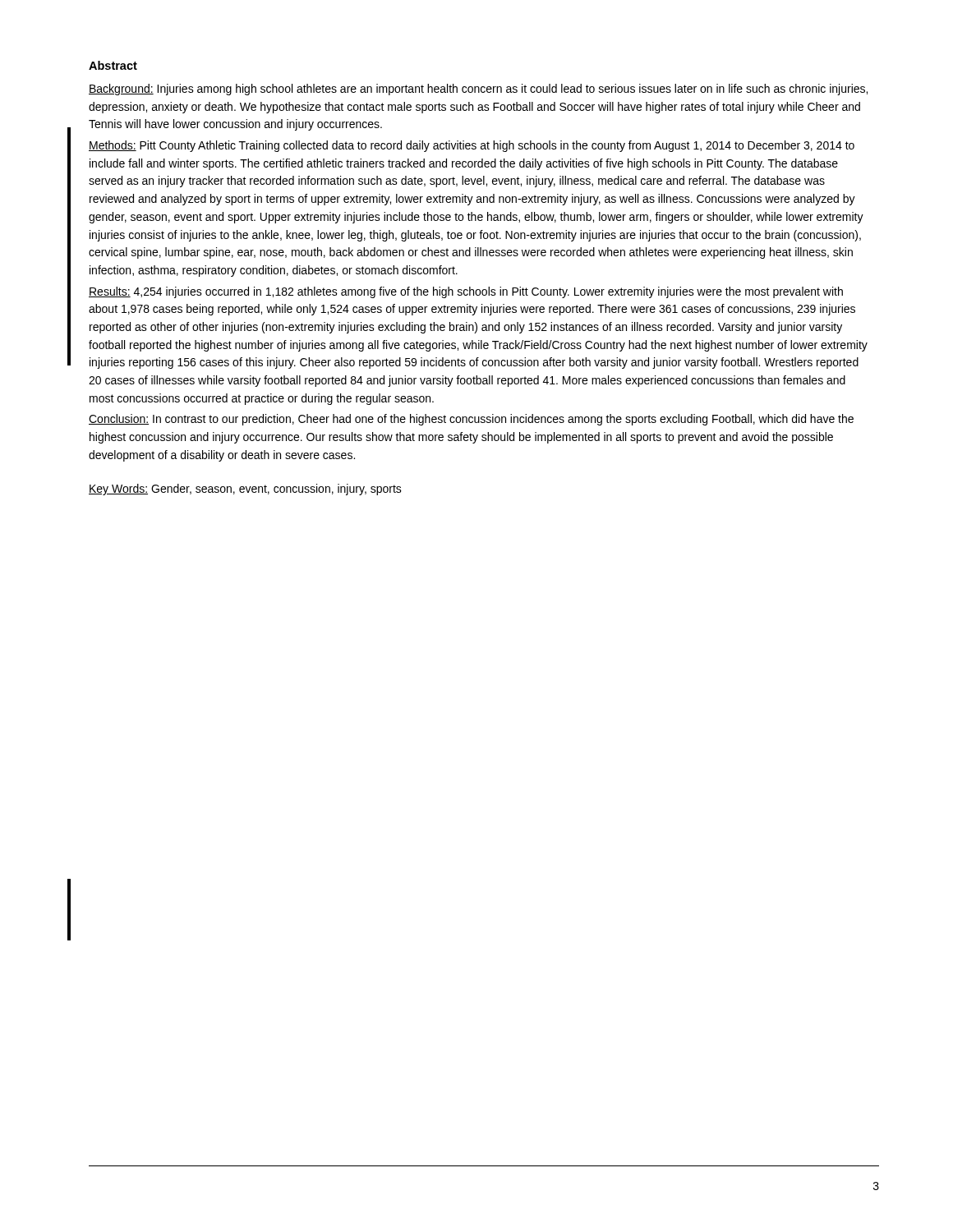Image resolution: width=953 pixels, height=1232 pixels.
Task: Select the region starting "Background: Injuries among"
Action: click(480, 107)
